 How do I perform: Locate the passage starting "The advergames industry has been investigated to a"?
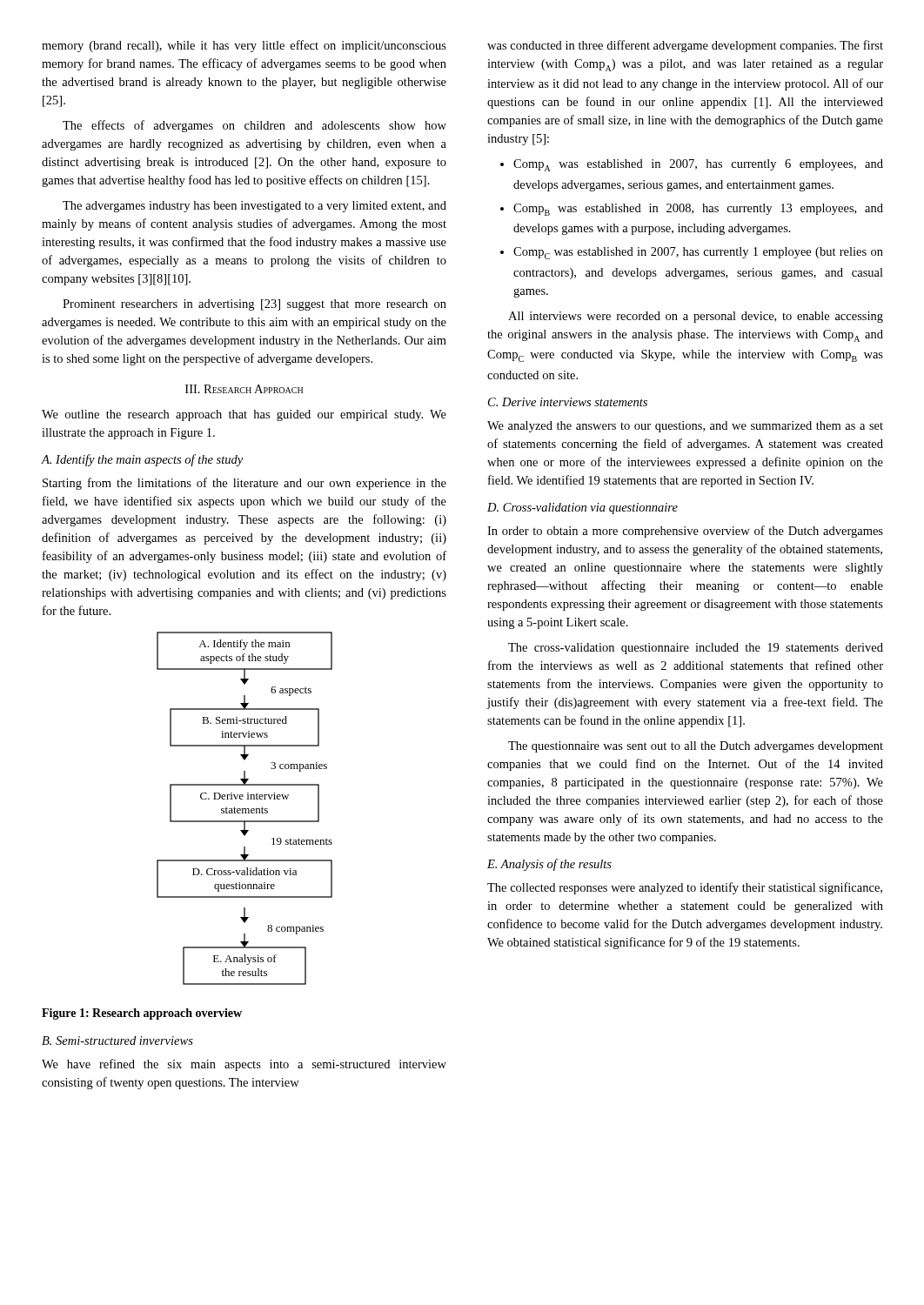[244, 242]
